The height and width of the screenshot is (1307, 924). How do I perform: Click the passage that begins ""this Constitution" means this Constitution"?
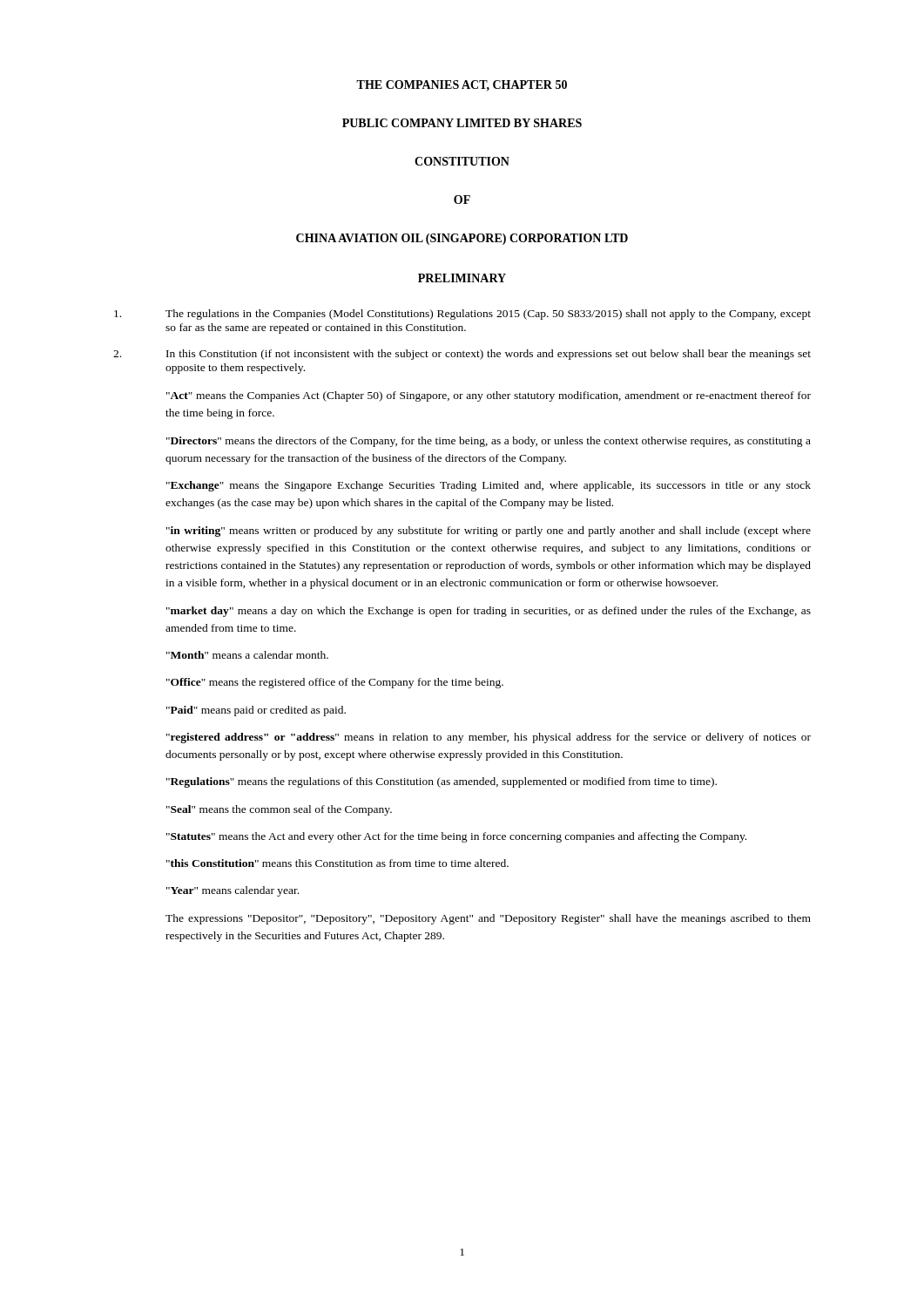(337, 863)
